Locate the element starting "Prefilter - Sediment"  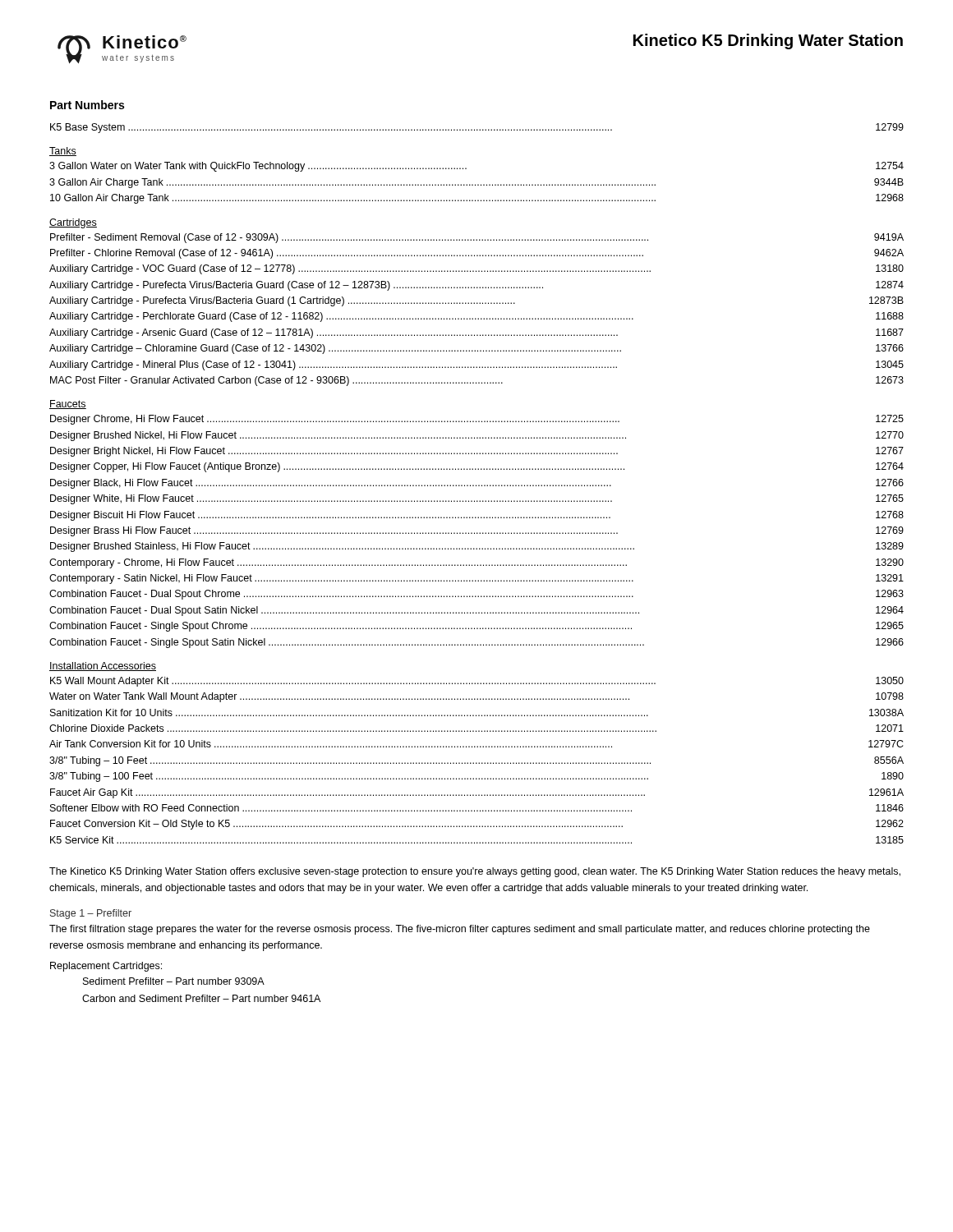[x=476, y=237]
